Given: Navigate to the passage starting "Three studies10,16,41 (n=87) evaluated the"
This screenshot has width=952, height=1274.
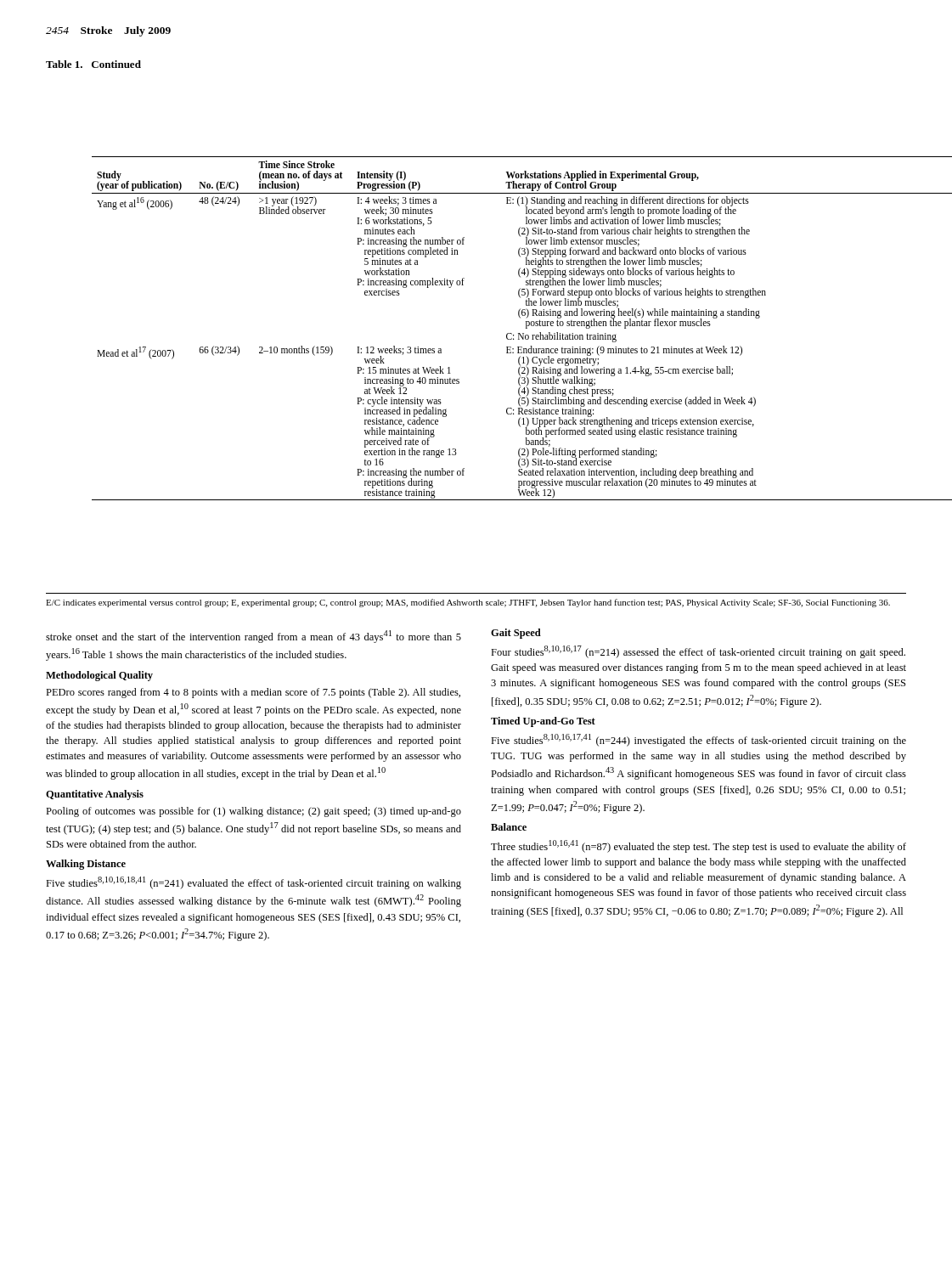Looking at the screenshot, I should coord(698,878).
